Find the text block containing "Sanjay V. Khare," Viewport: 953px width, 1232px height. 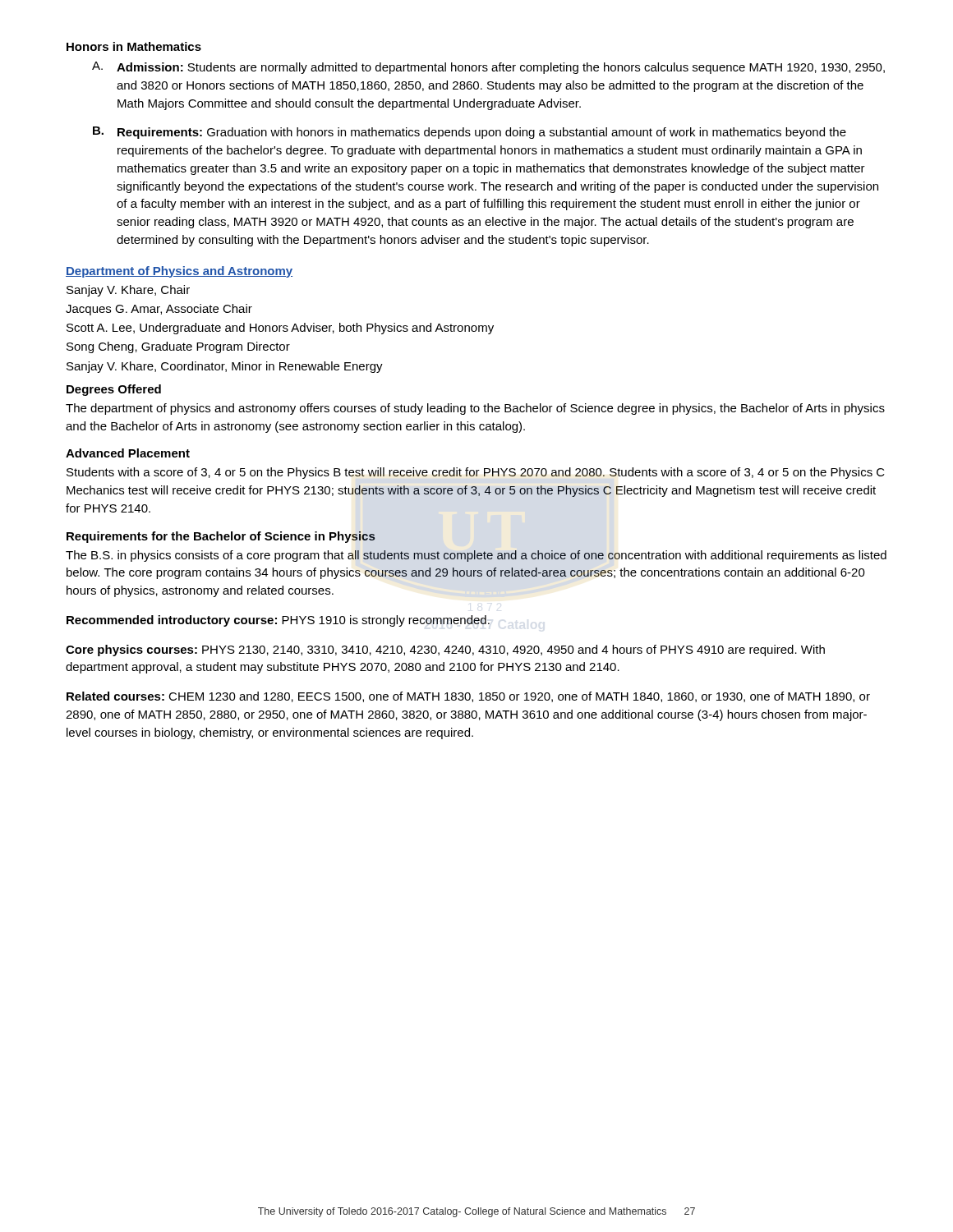pyautogui.click(x=280, y=327)
